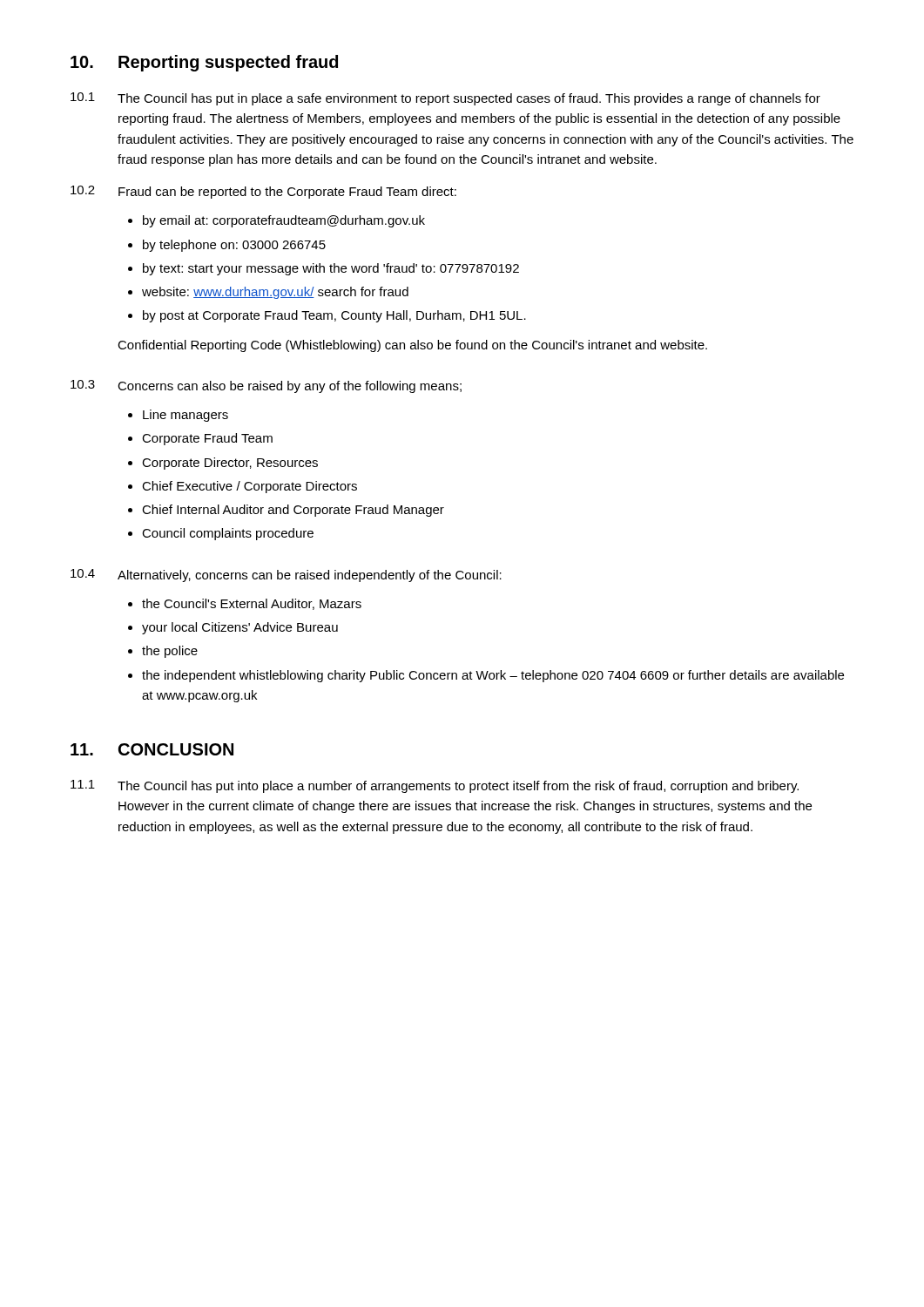Find the text starting "3 Concerns can also be raised by any"
This screenshot has width=924, height=1307.
pos(266,386)
